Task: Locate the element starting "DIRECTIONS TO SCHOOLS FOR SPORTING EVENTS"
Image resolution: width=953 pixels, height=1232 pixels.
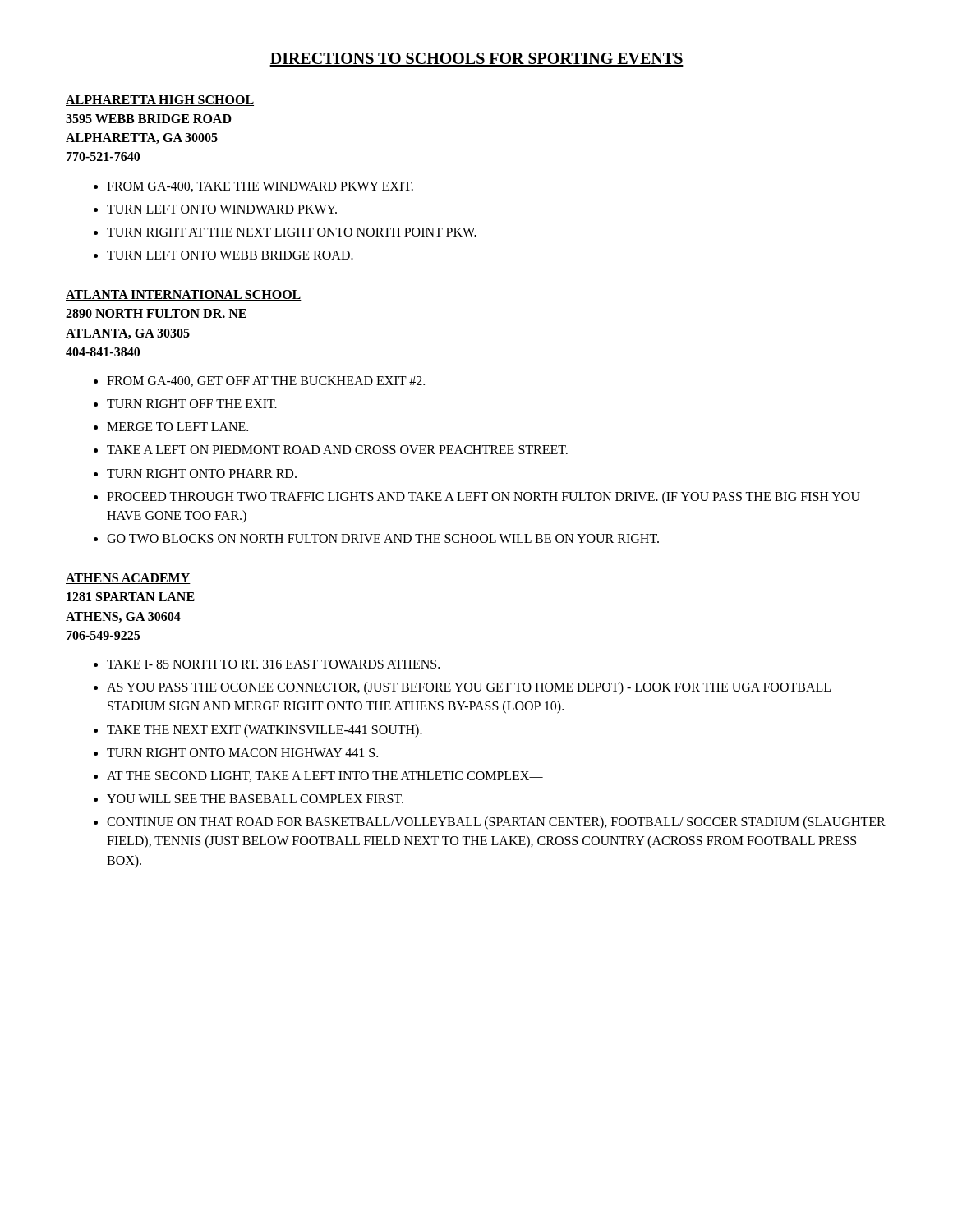Action: tap(476, 59)
